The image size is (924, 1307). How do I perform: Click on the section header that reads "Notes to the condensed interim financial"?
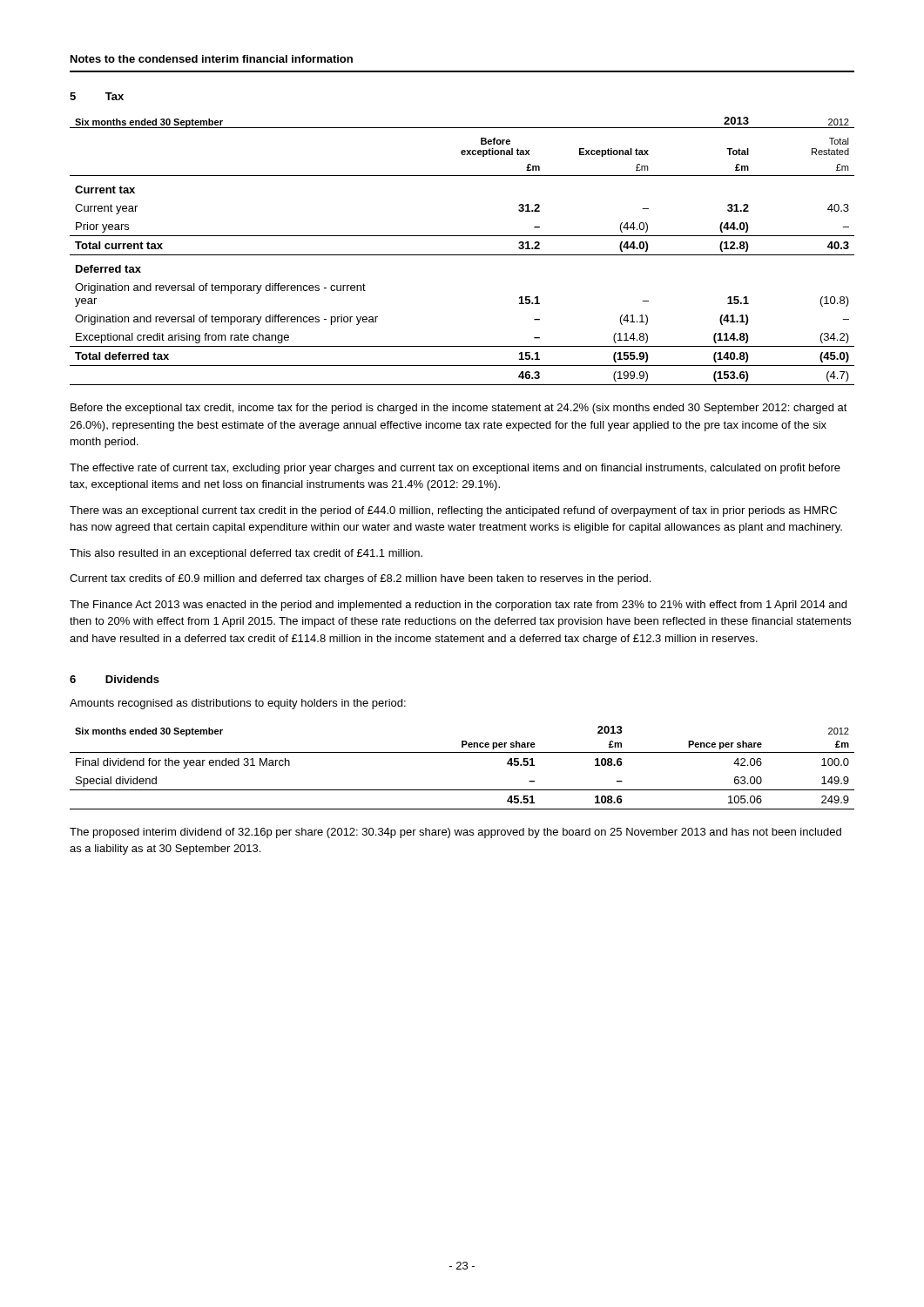[212, 59]
